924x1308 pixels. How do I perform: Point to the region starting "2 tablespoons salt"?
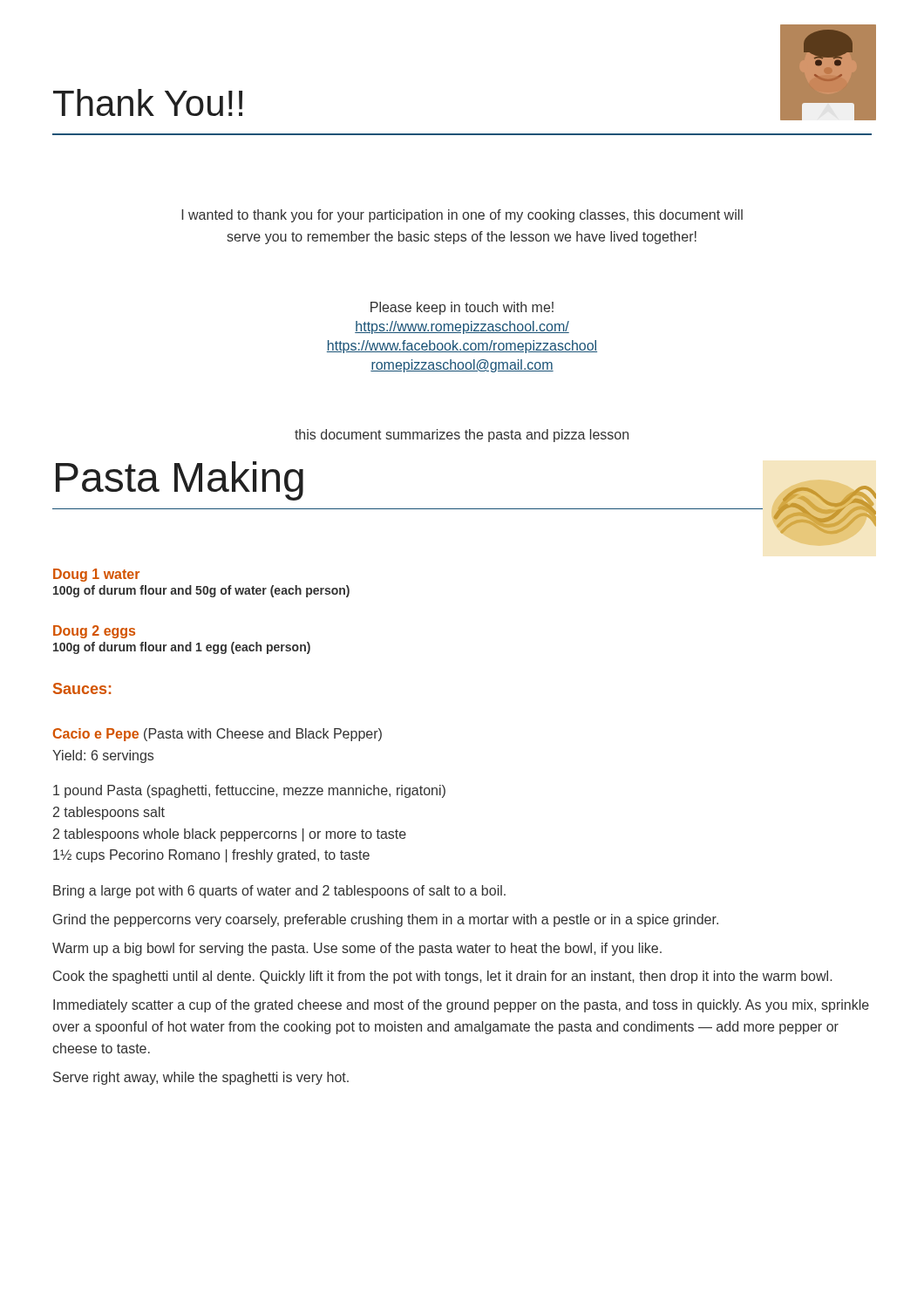click(x=109, y=812)
